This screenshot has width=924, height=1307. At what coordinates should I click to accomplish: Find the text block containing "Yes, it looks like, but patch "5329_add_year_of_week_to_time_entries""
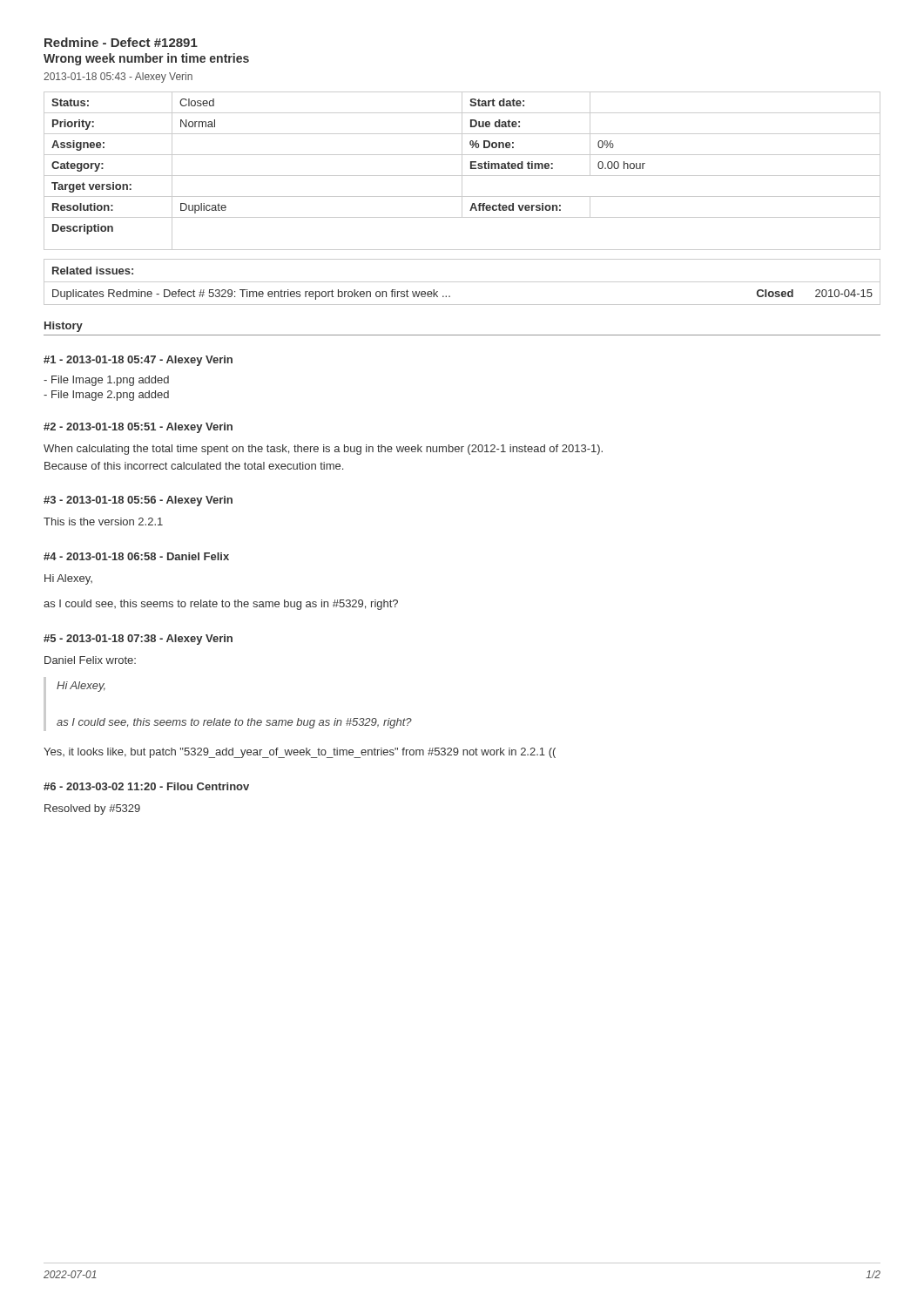[x=300, y=752]
